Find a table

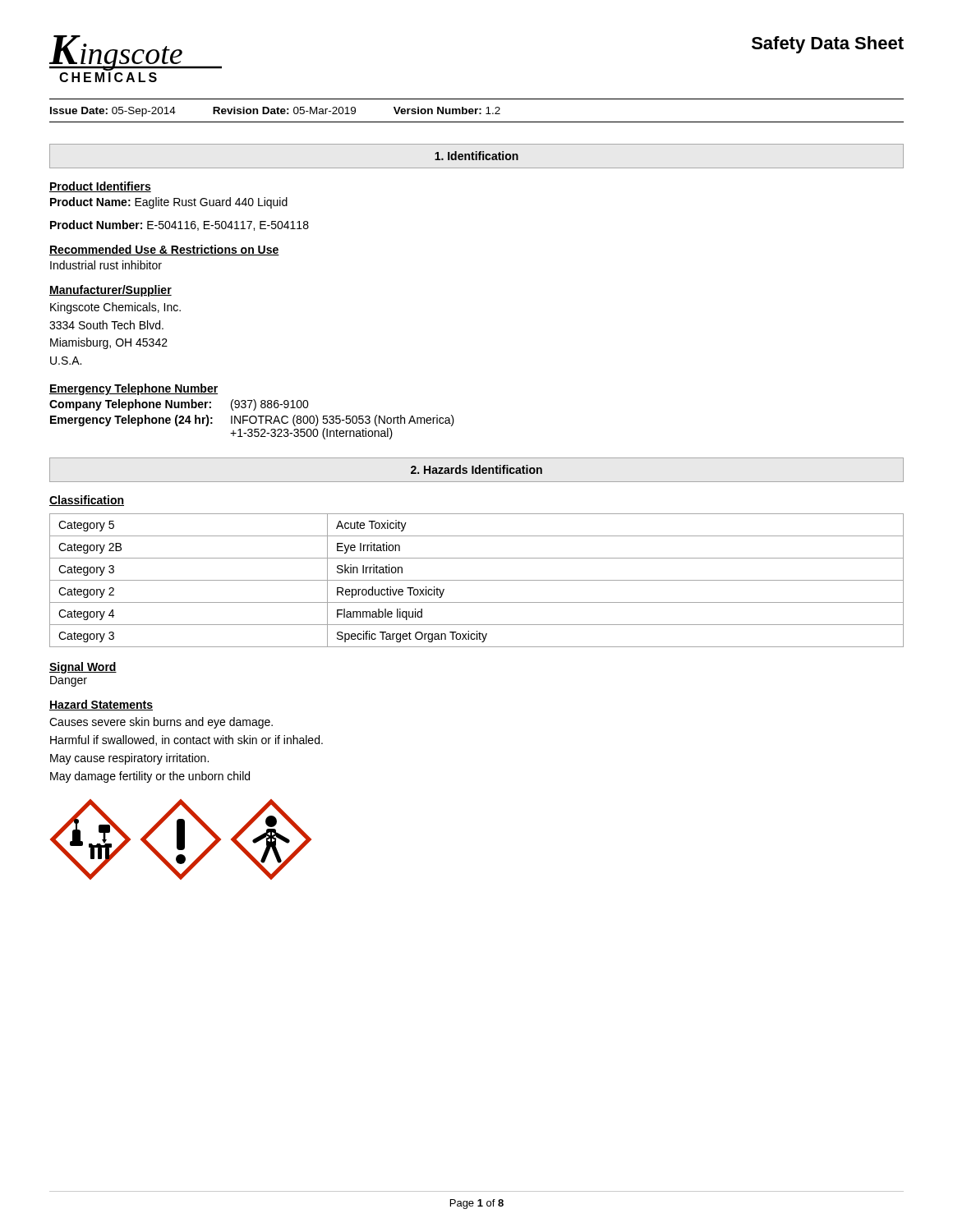(476, 580)
